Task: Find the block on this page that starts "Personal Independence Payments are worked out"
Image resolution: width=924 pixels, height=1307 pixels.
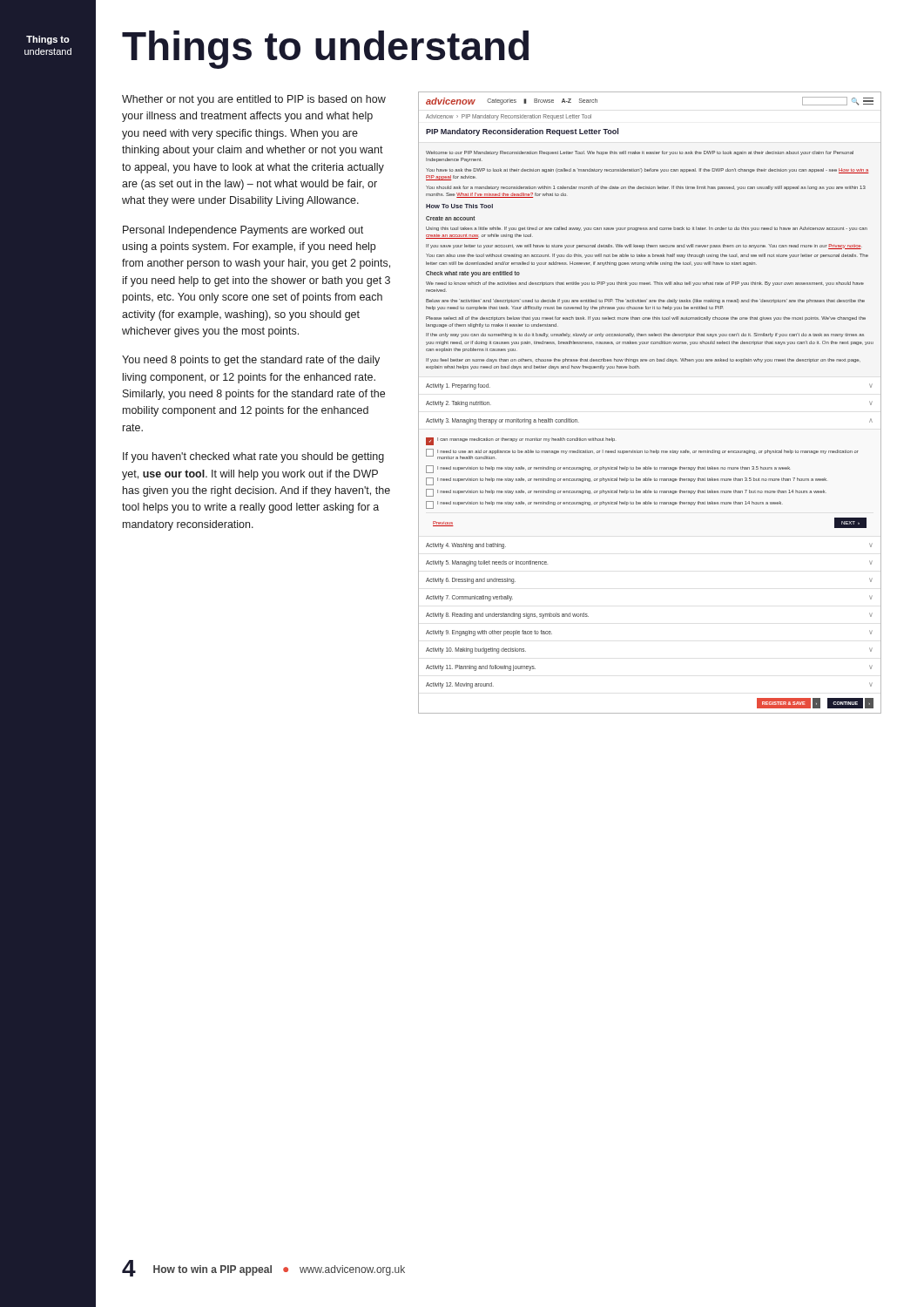Action: click(257, 280)
